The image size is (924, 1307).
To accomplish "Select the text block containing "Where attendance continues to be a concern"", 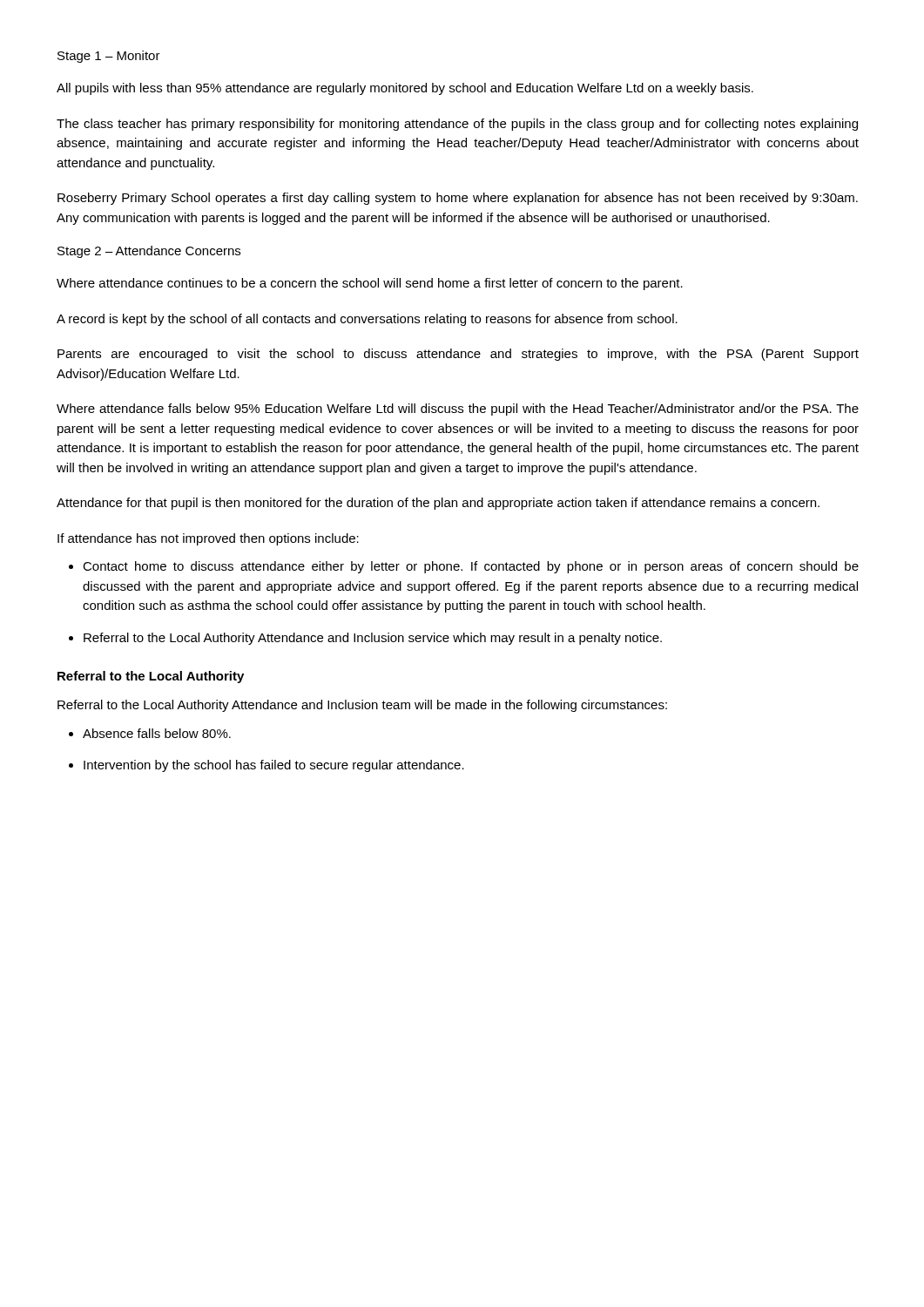I will coord(370,283).
